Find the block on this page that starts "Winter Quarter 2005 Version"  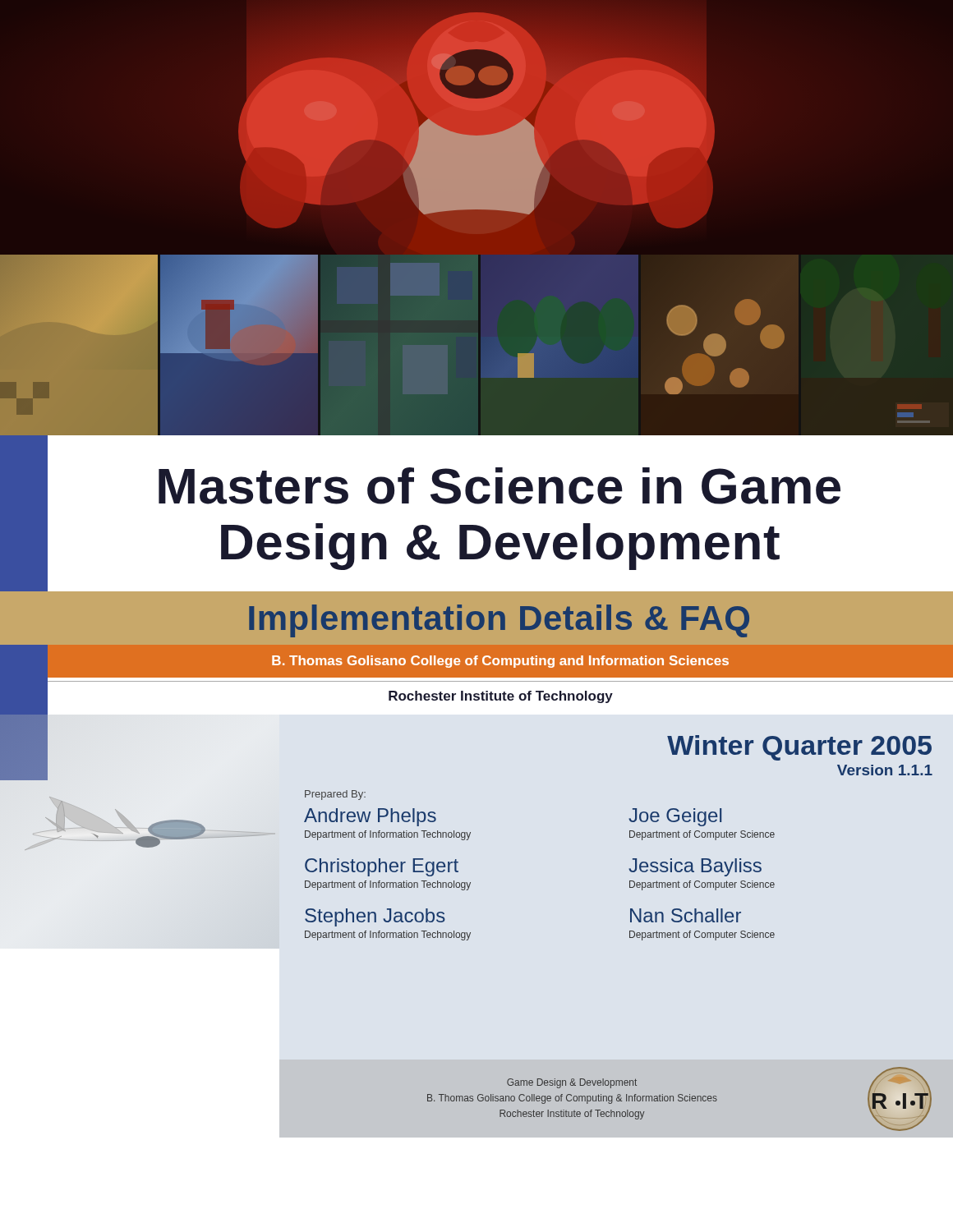[799, 748]
